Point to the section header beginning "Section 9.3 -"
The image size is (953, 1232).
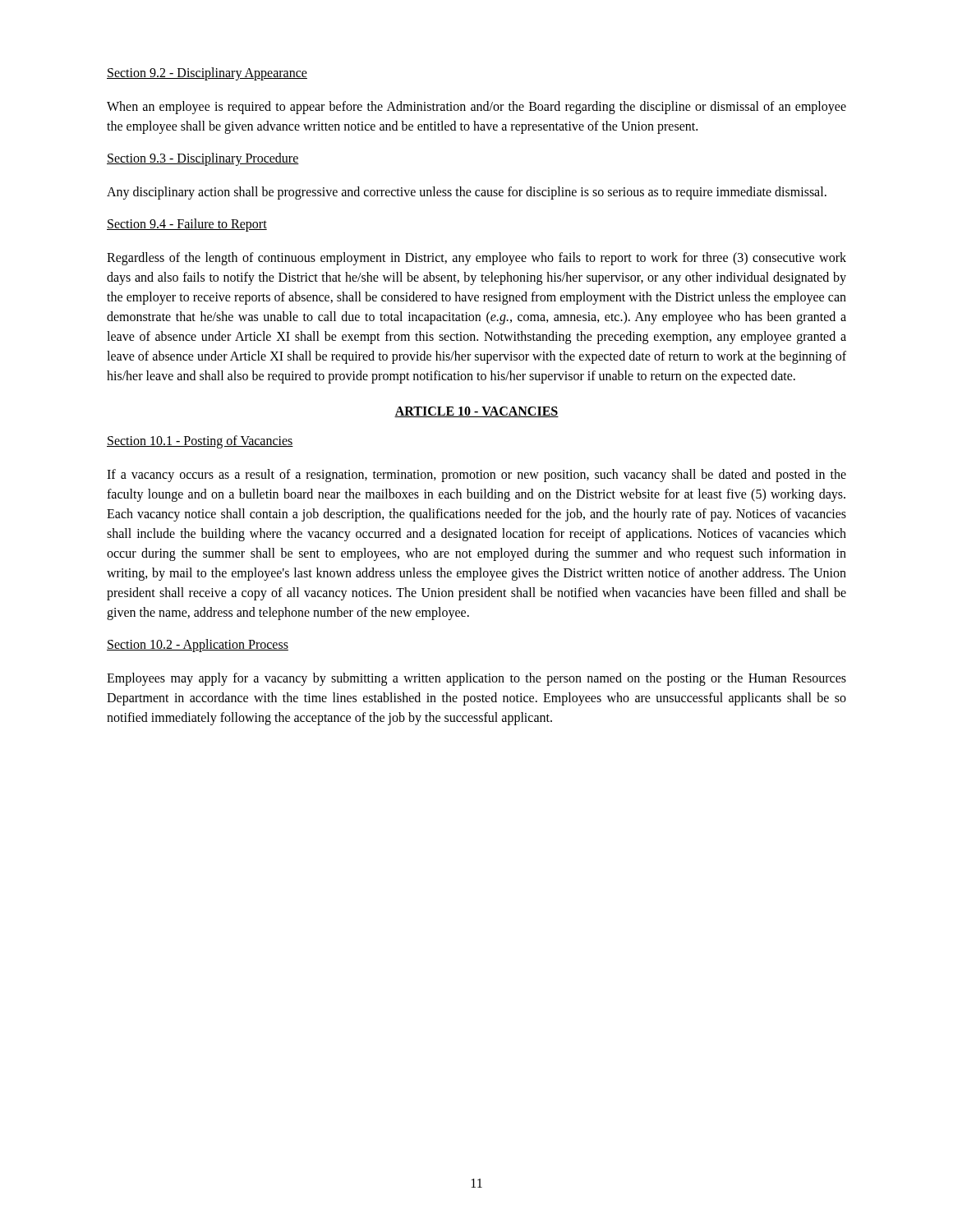point(203,159)
